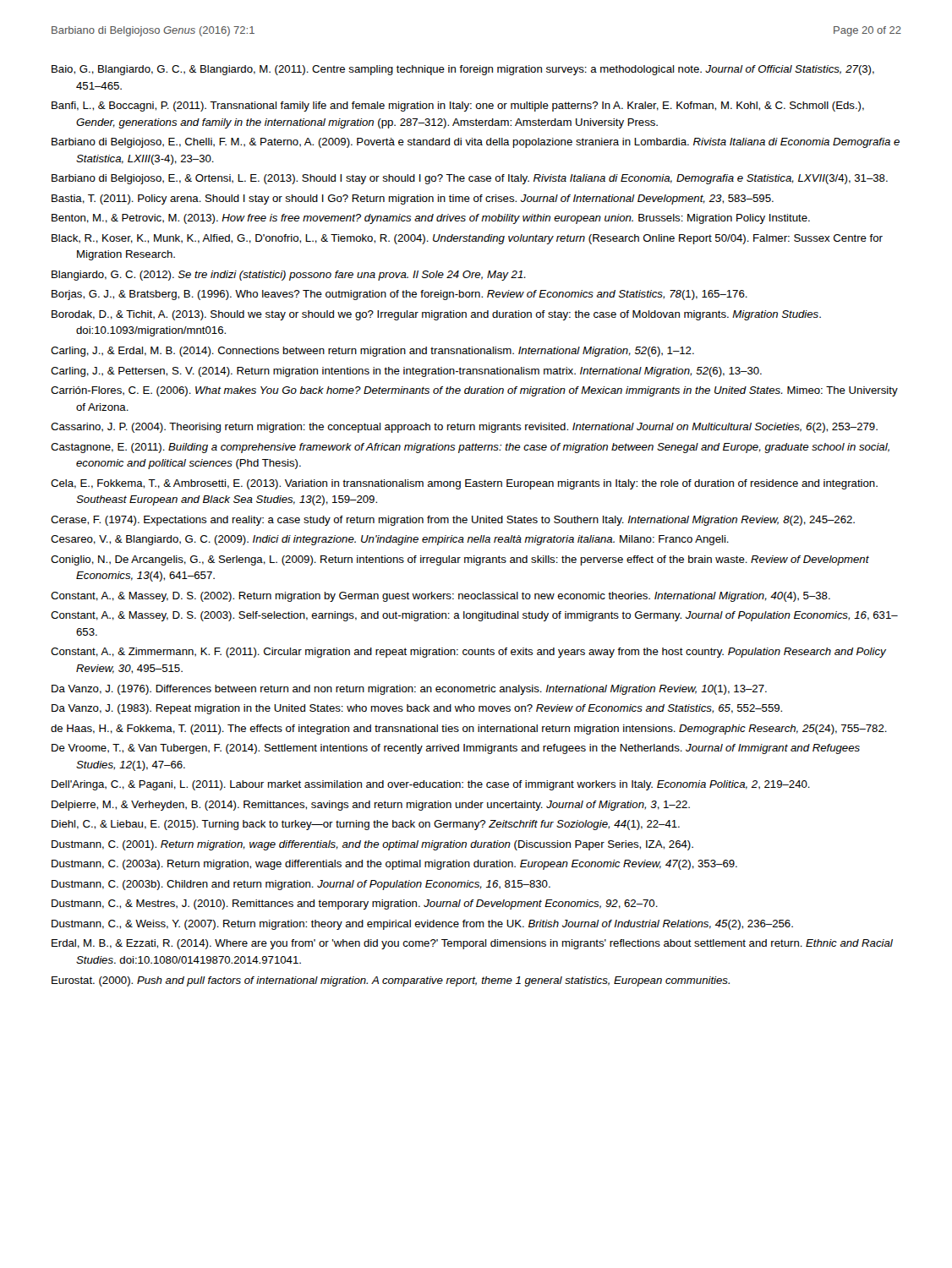Image resolution: width=952 pixels, height=1268 pixels.
Task: Find the block starting "Delpierre, M., & Verheyden,"
Action: coord(371,804)
